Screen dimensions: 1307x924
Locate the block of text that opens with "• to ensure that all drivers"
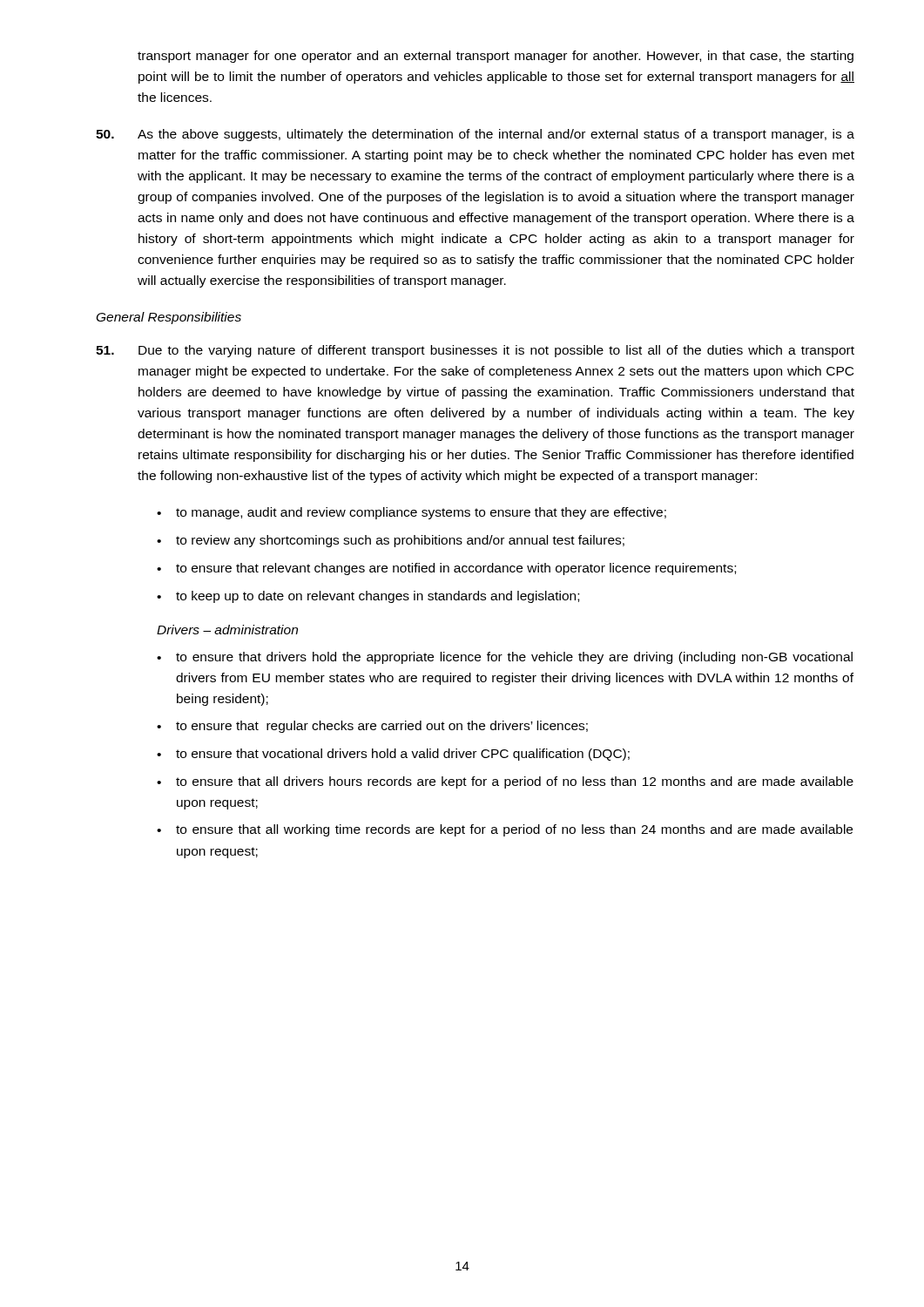tap(505, 792)
